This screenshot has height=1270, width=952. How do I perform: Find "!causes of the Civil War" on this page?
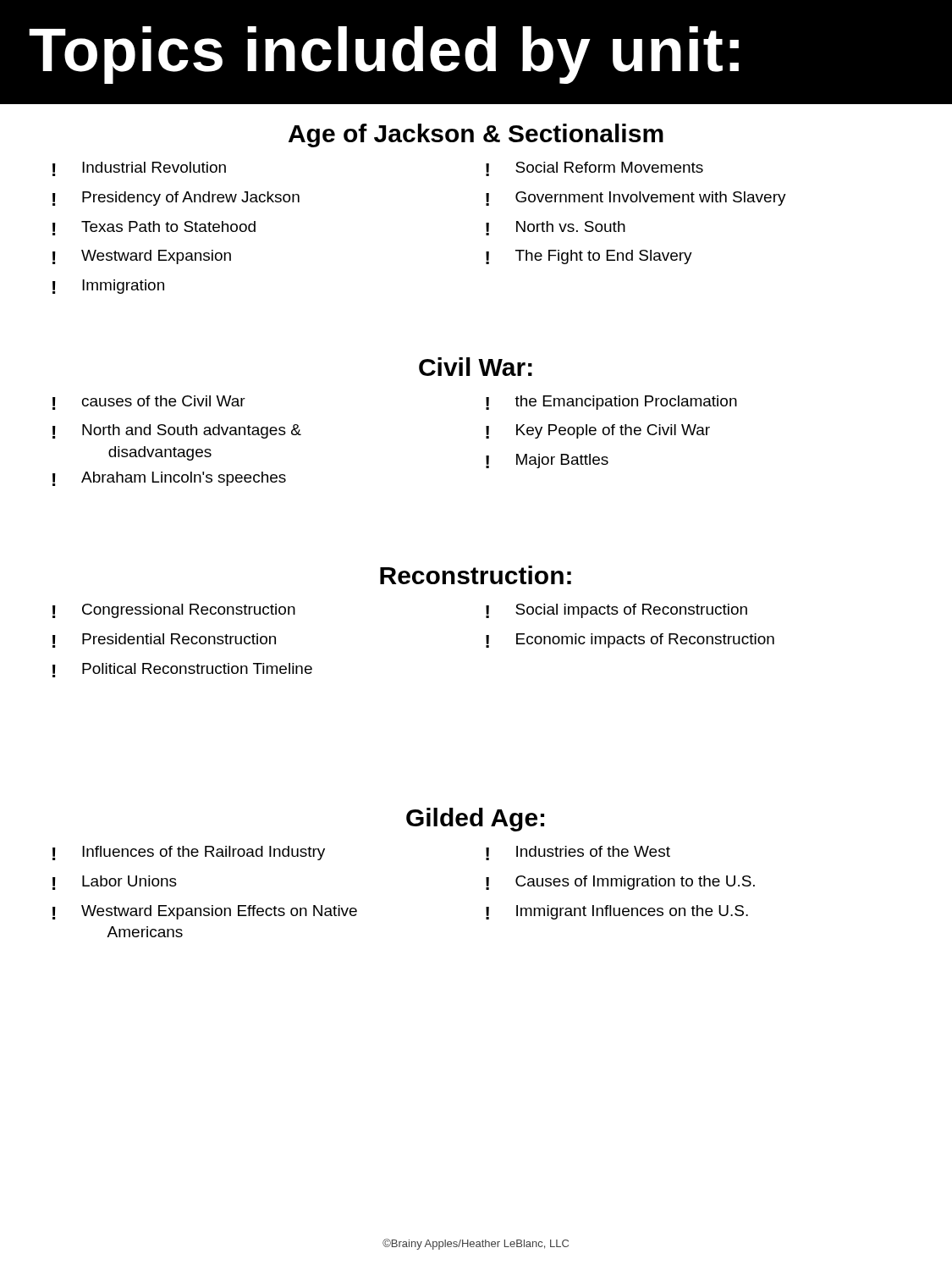click(x=148, y=403)
